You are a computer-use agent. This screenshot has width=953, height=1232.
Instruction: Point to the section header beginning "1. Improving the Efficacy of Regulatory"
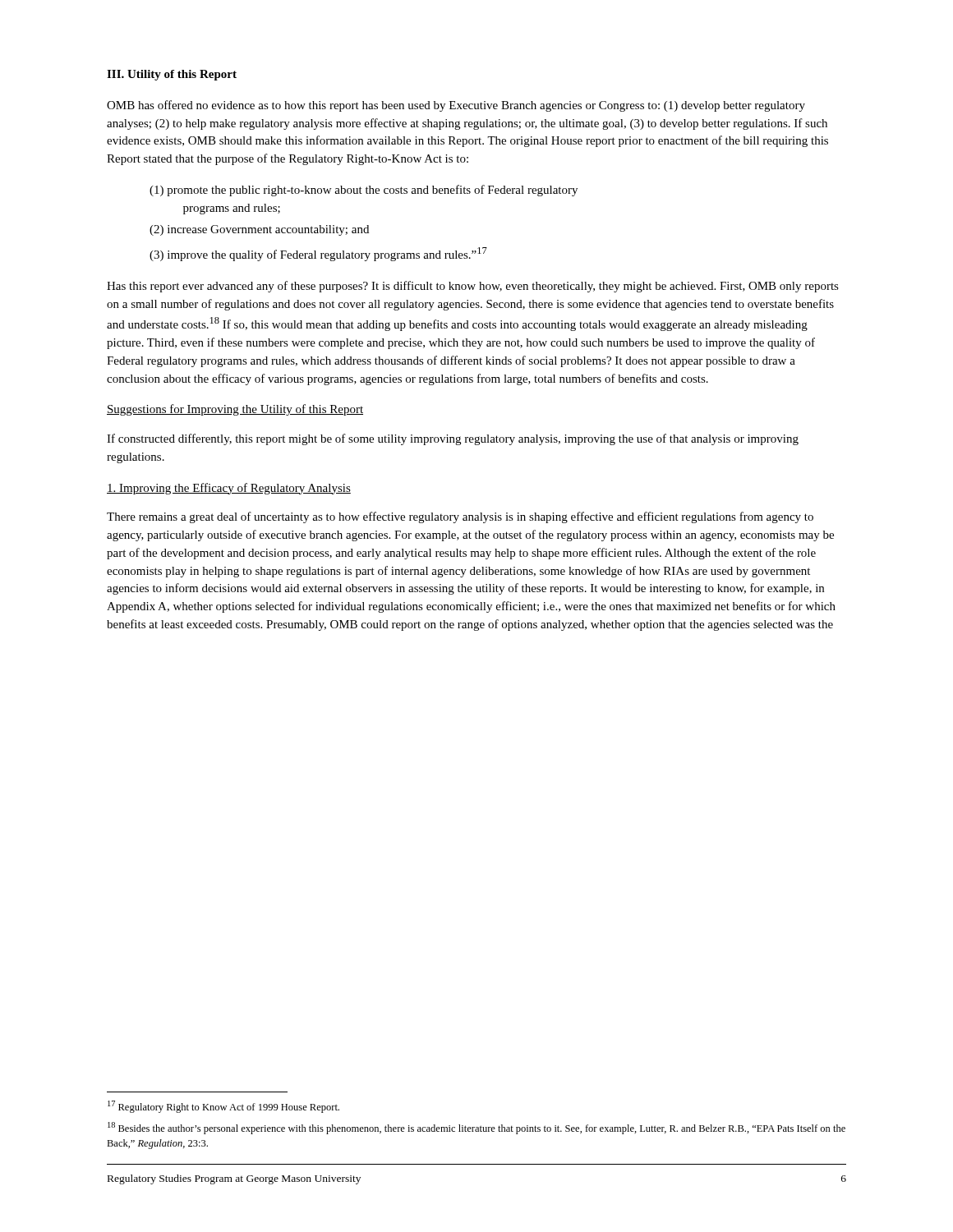tap(229, 487)
